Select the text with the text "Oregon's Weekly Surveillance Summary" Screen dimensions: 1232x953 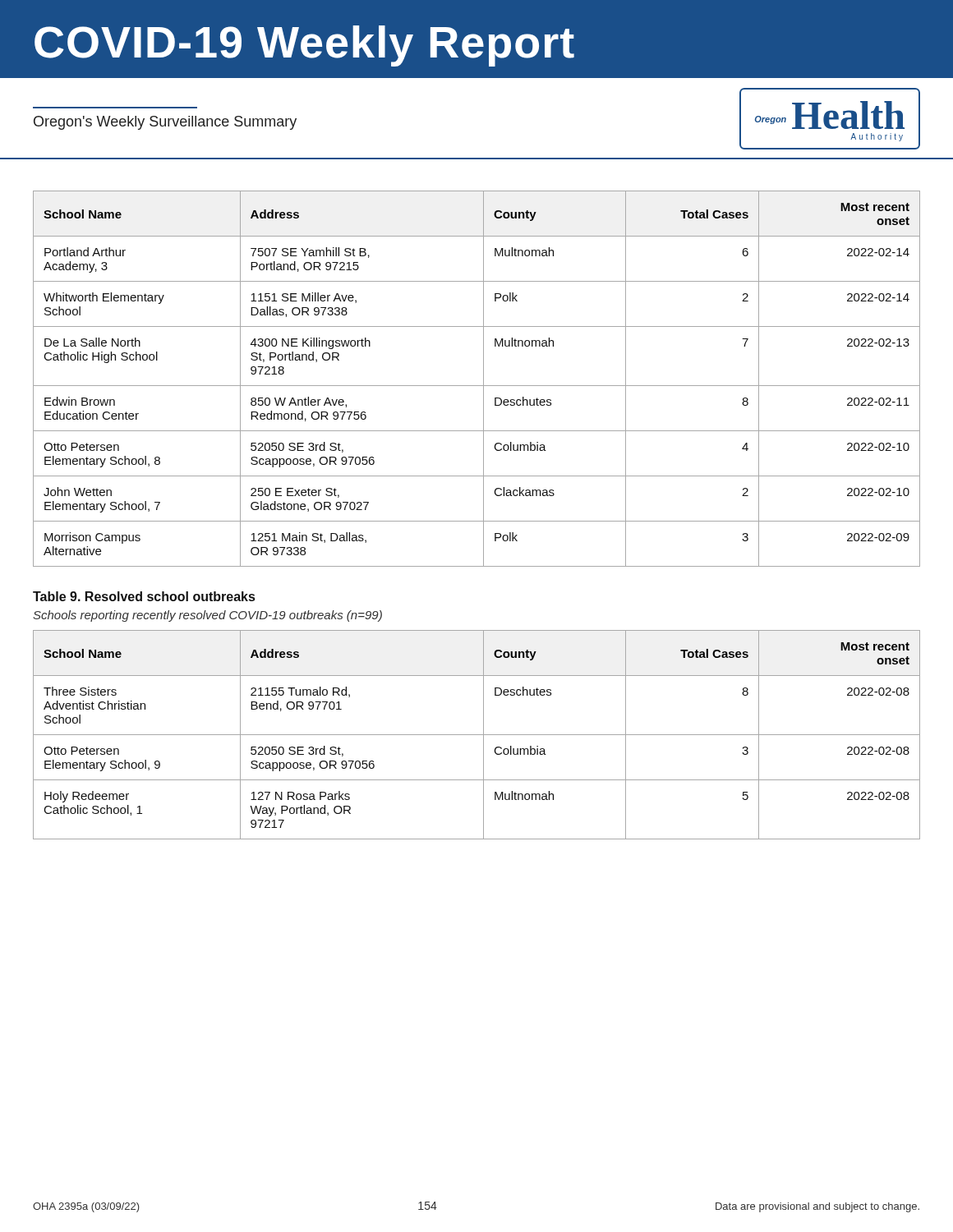[x=165, y=122]
